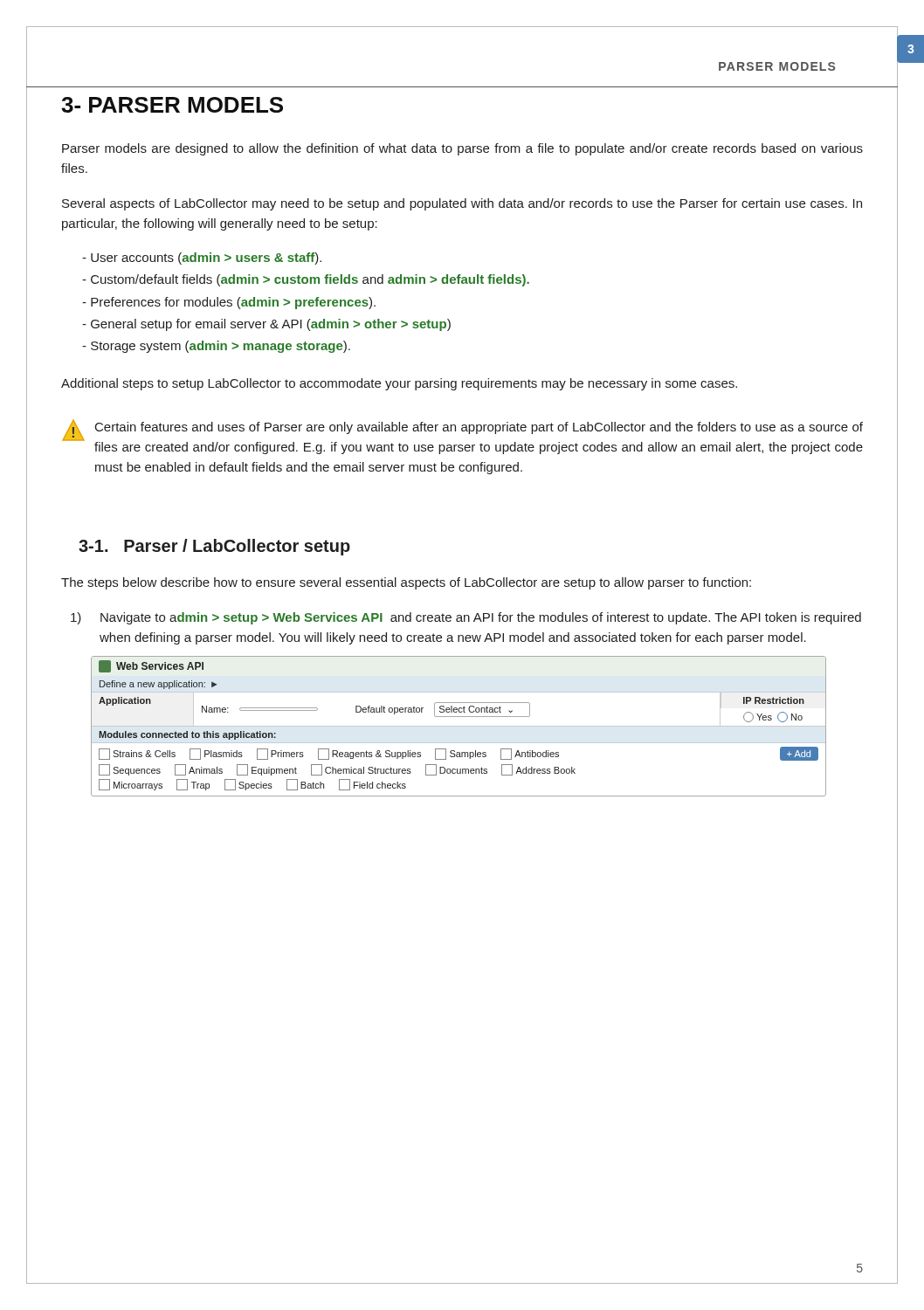Navigate to the passage starting "Parser models are designed"
Image resolution: width=924 pixels, height=1310 pixels.
[462, 158]
